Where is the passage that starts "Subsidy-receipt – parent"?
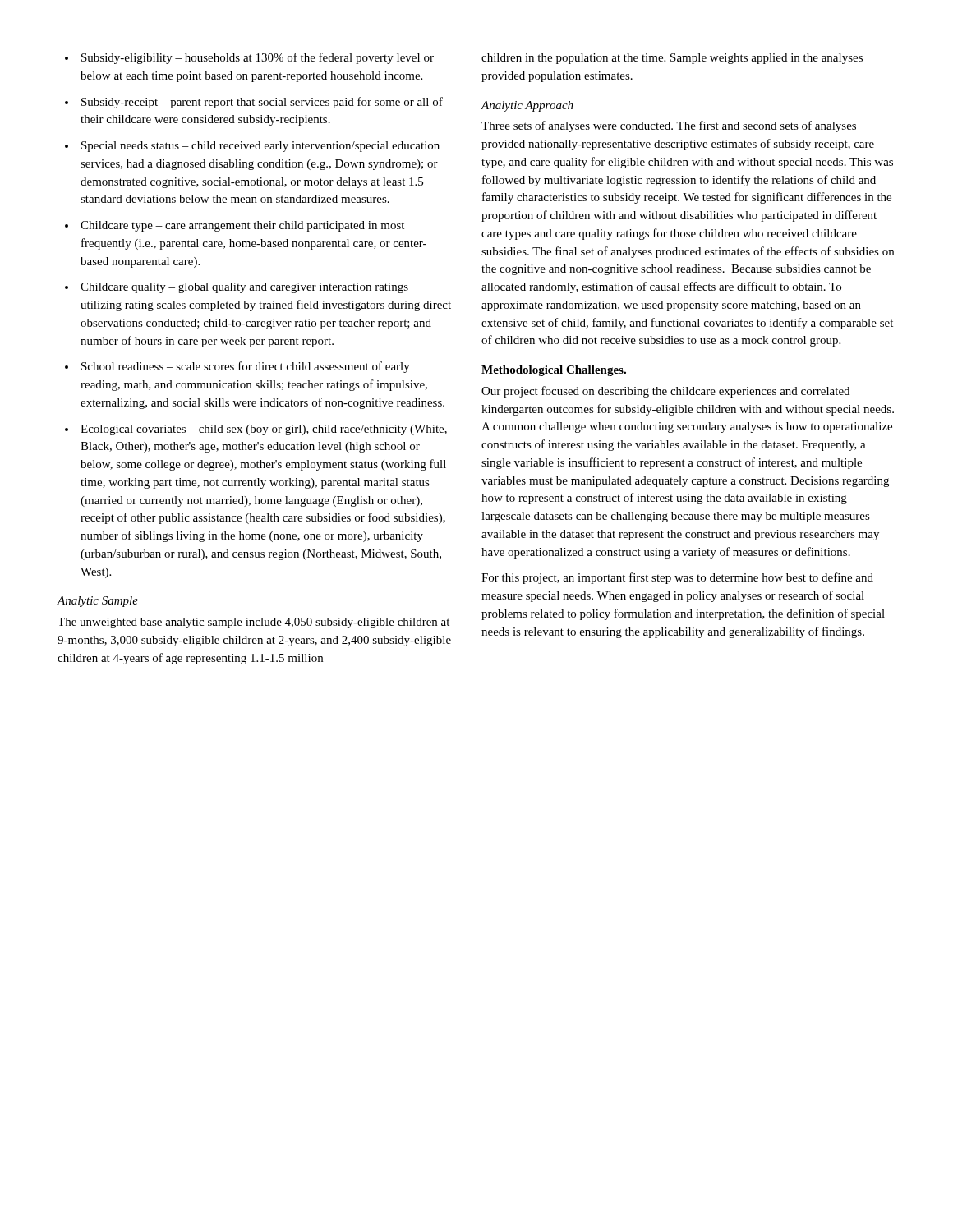This screenshot has height=1232, width=953. (262, 110)
